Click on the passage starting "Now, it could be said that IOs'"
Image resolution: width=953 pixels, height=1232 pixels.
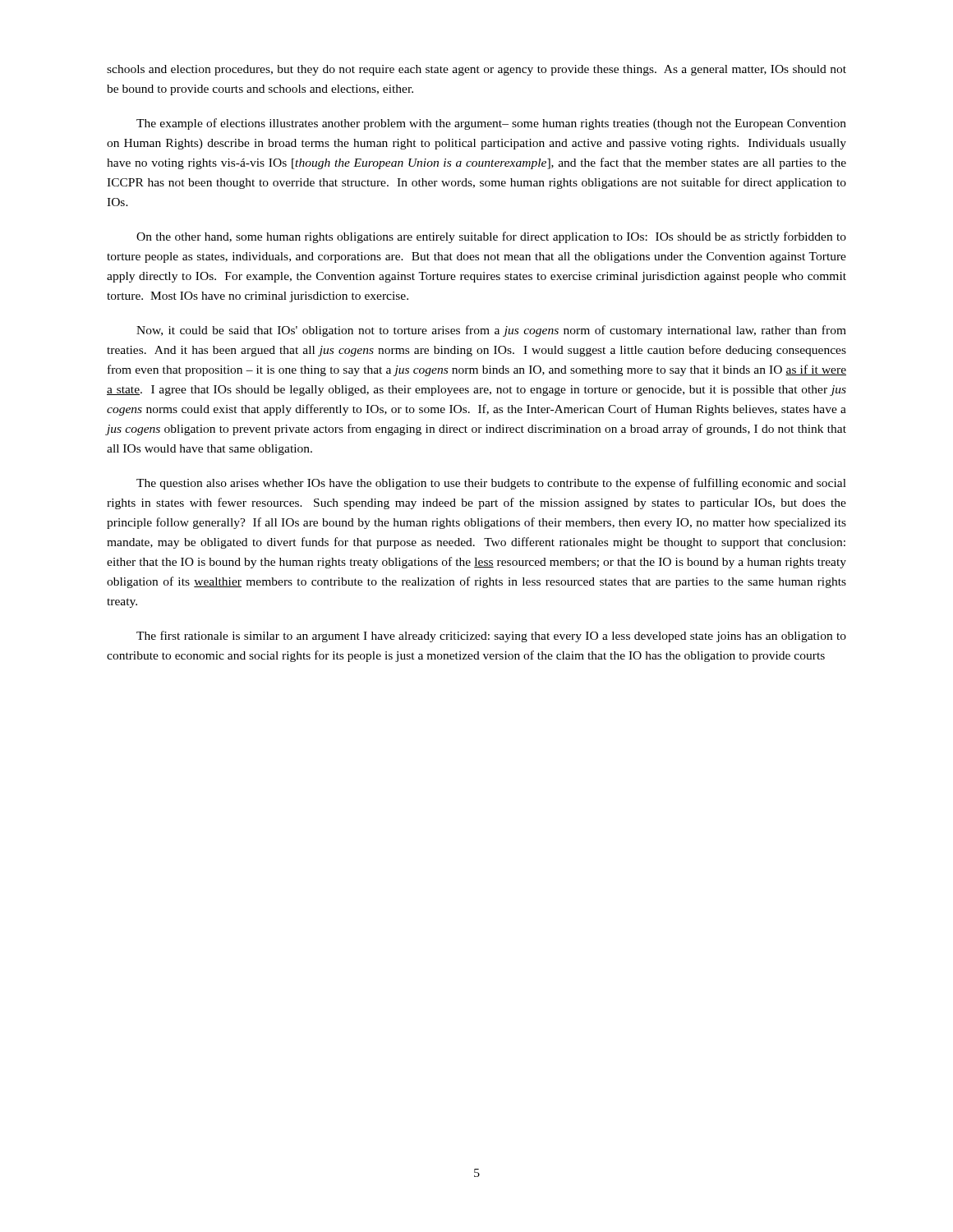pyautogui.click(x=476, y=389)
